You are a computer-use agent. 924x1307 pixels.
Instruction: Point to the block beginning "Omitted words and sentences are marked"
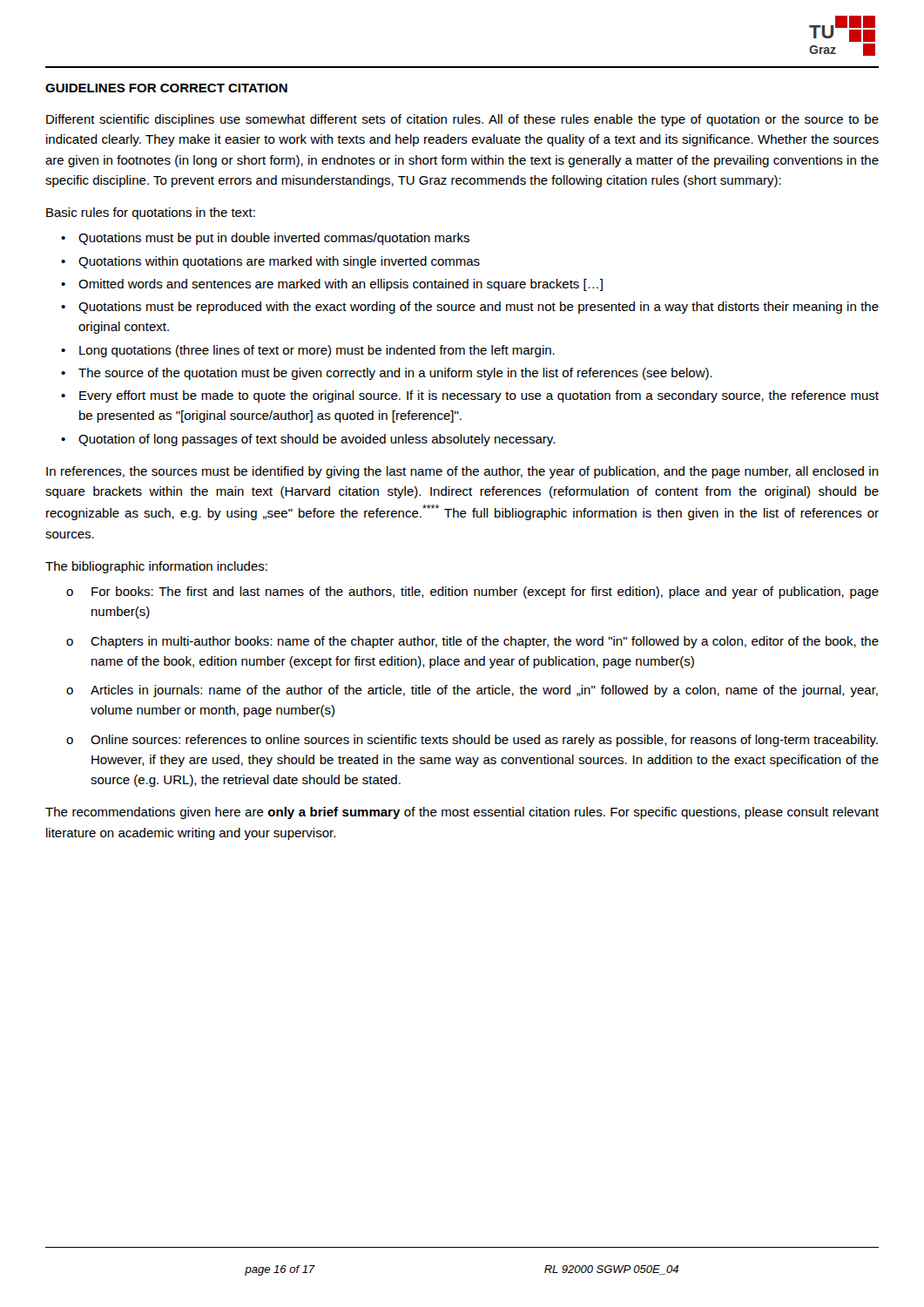341,283
